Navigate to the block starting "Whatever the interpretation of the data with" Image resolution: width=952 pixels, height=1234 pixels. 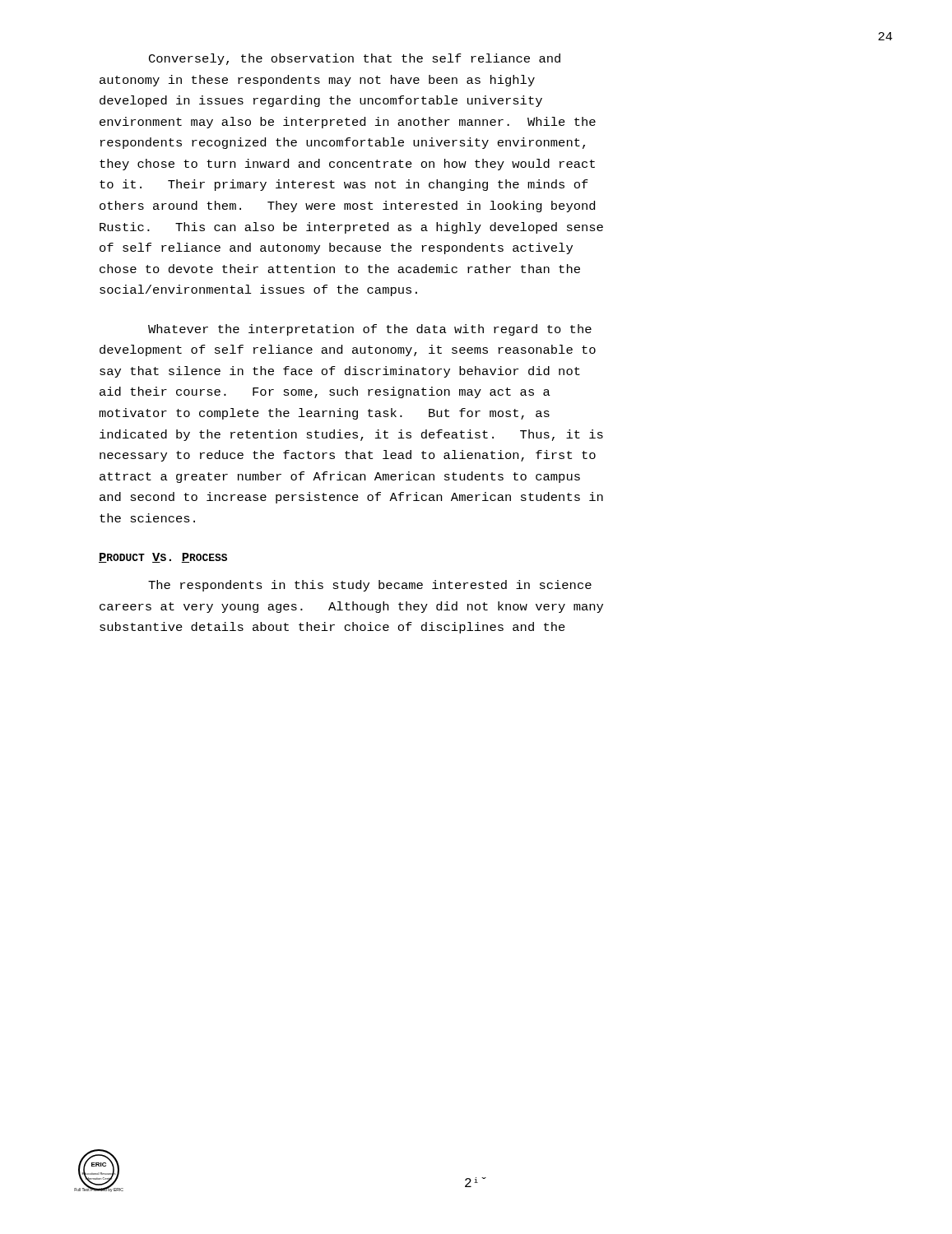click(351, 424)
